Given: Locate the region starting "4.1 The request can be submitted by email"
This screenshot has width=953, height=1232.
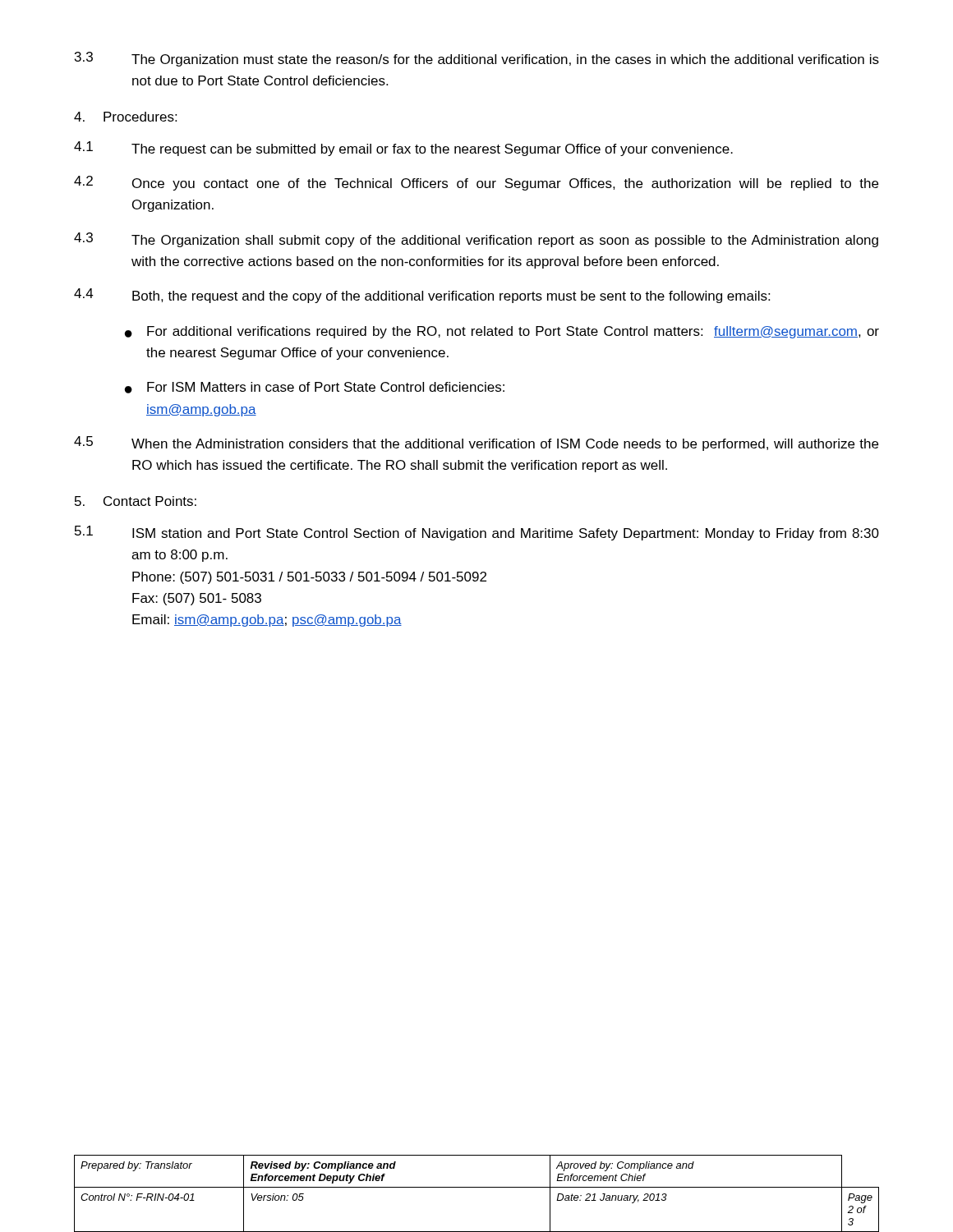Looking at the screenshot, I should tap(476, 149).
